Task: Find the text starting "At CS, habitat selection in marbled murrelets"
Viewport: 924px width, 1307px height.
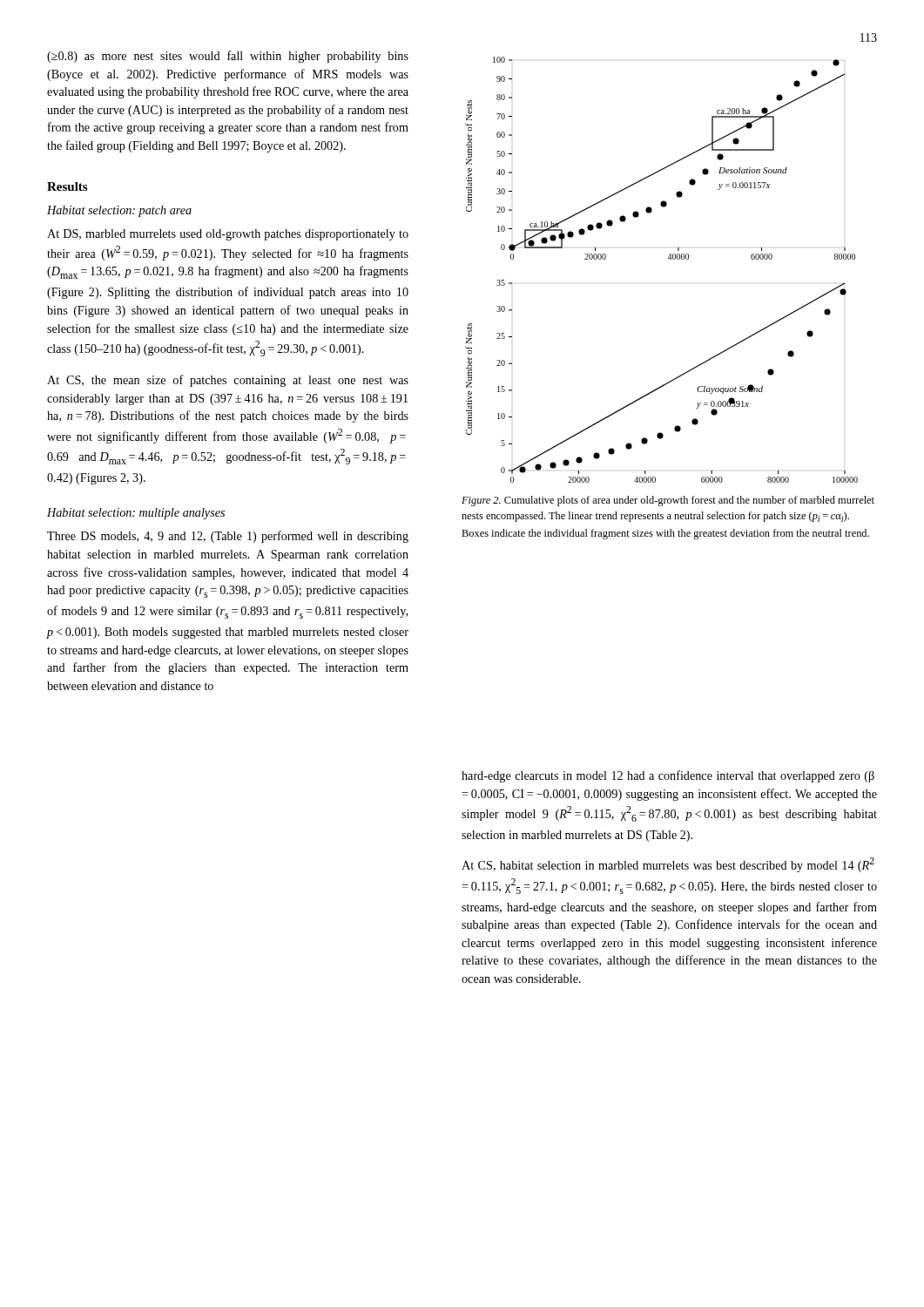Action: (669, 920)
